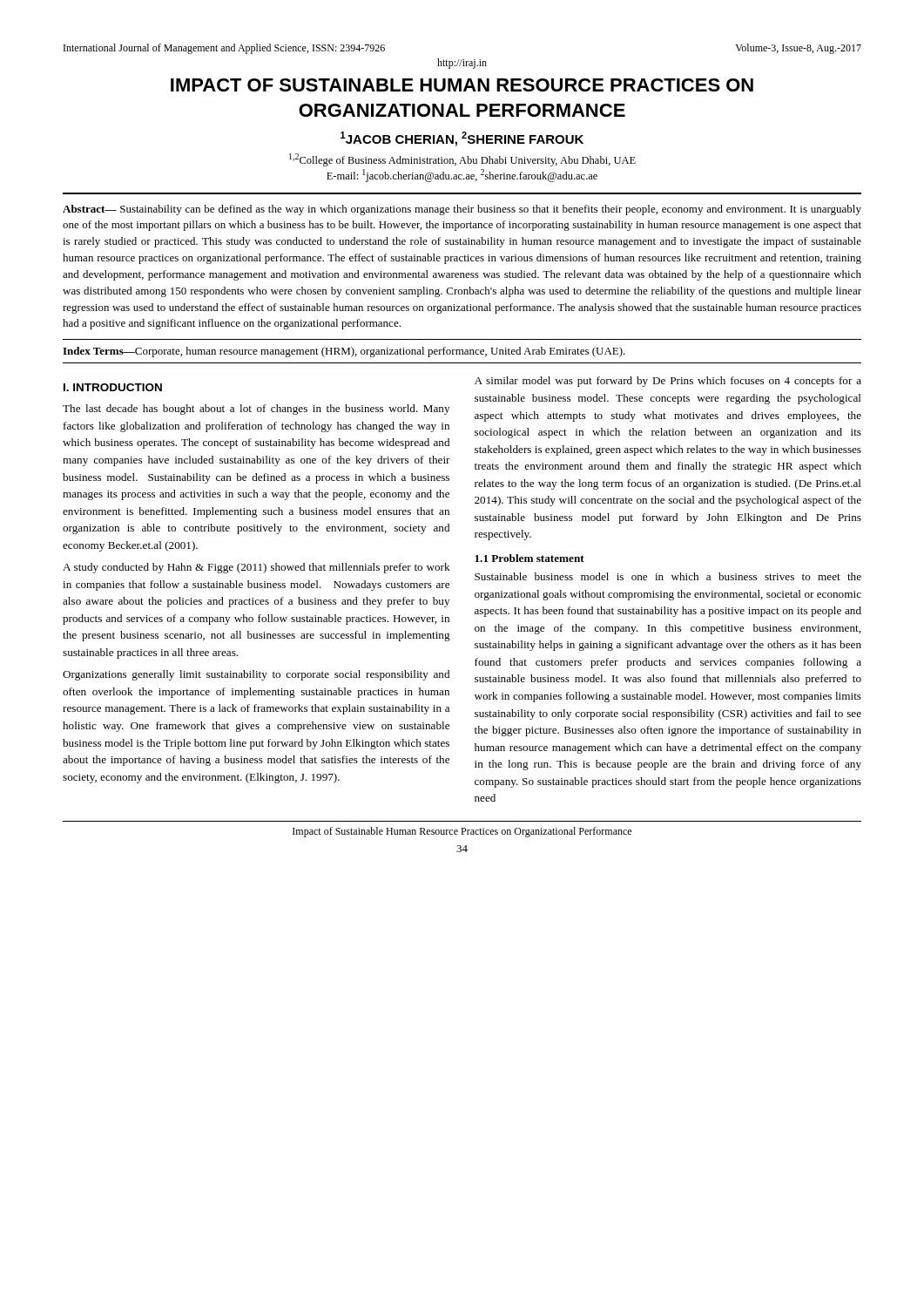The height and width of the screenshot is (1307, 924).
Task: Locate the block of text that opens with "Sustainable business model"
Action: click(x=668, y=687)
